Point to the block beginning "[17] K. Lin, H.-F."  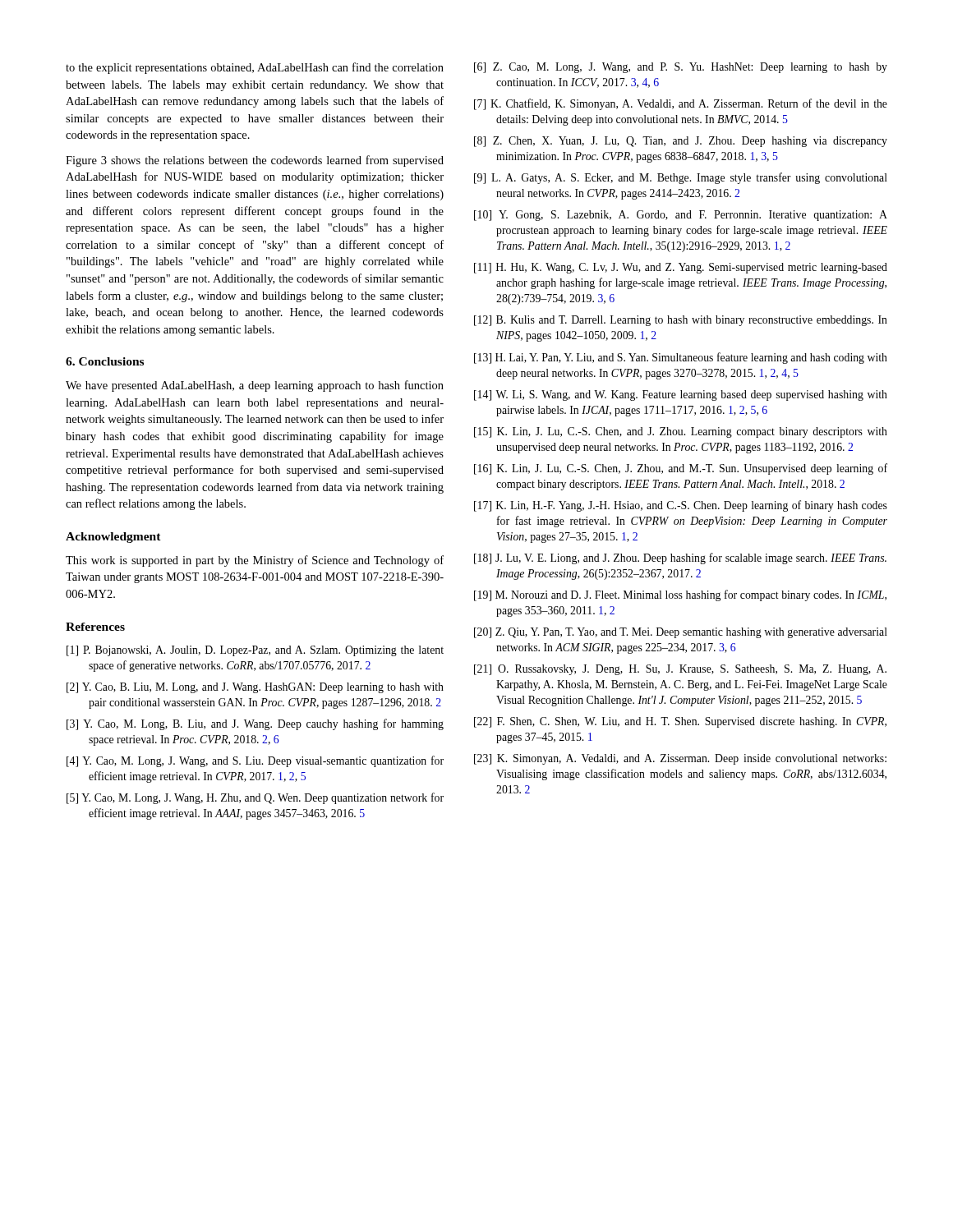(x=680, y=521)
